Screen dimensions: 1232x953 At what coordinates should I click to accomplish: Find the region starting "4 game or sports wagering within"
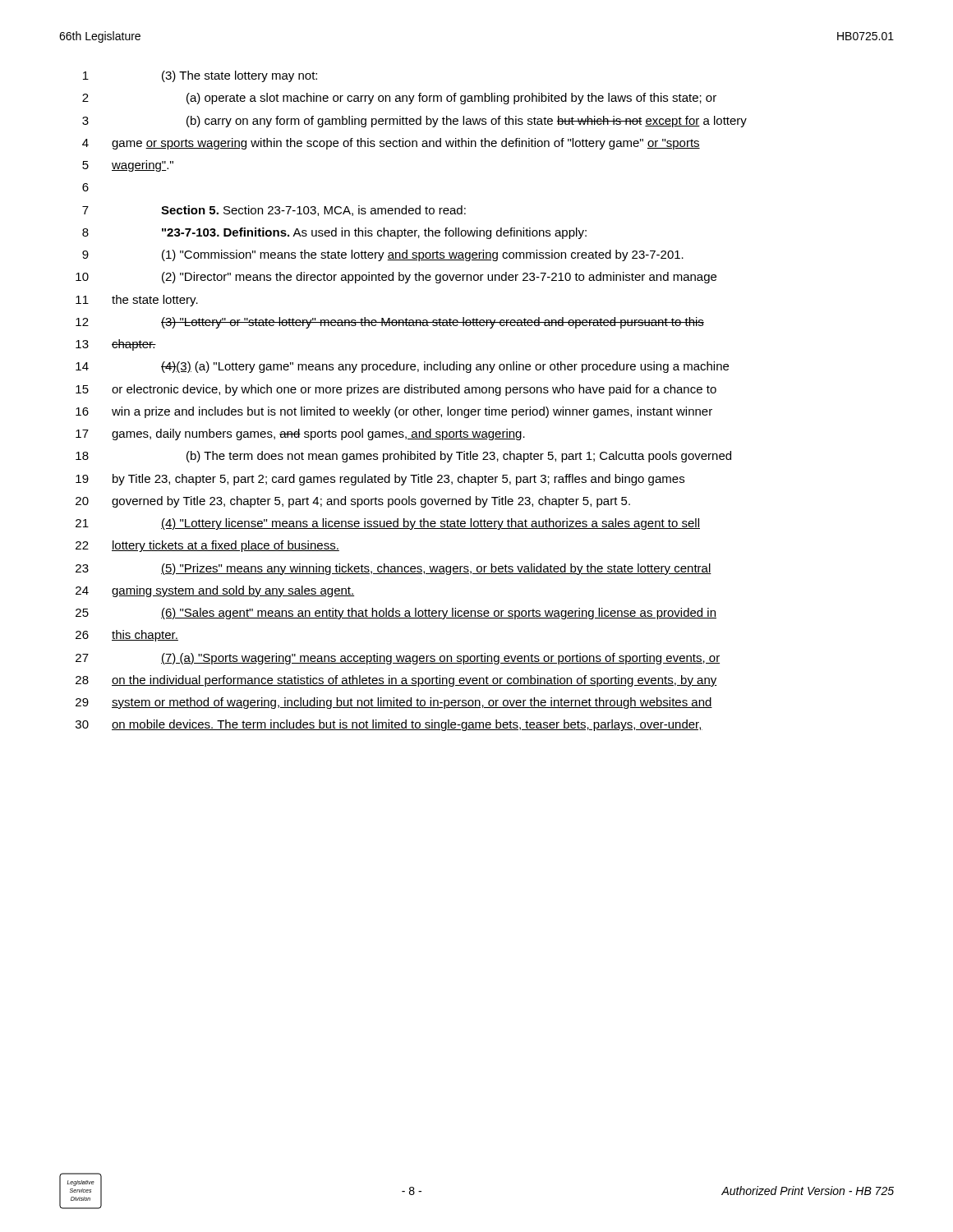click(476, 142)
